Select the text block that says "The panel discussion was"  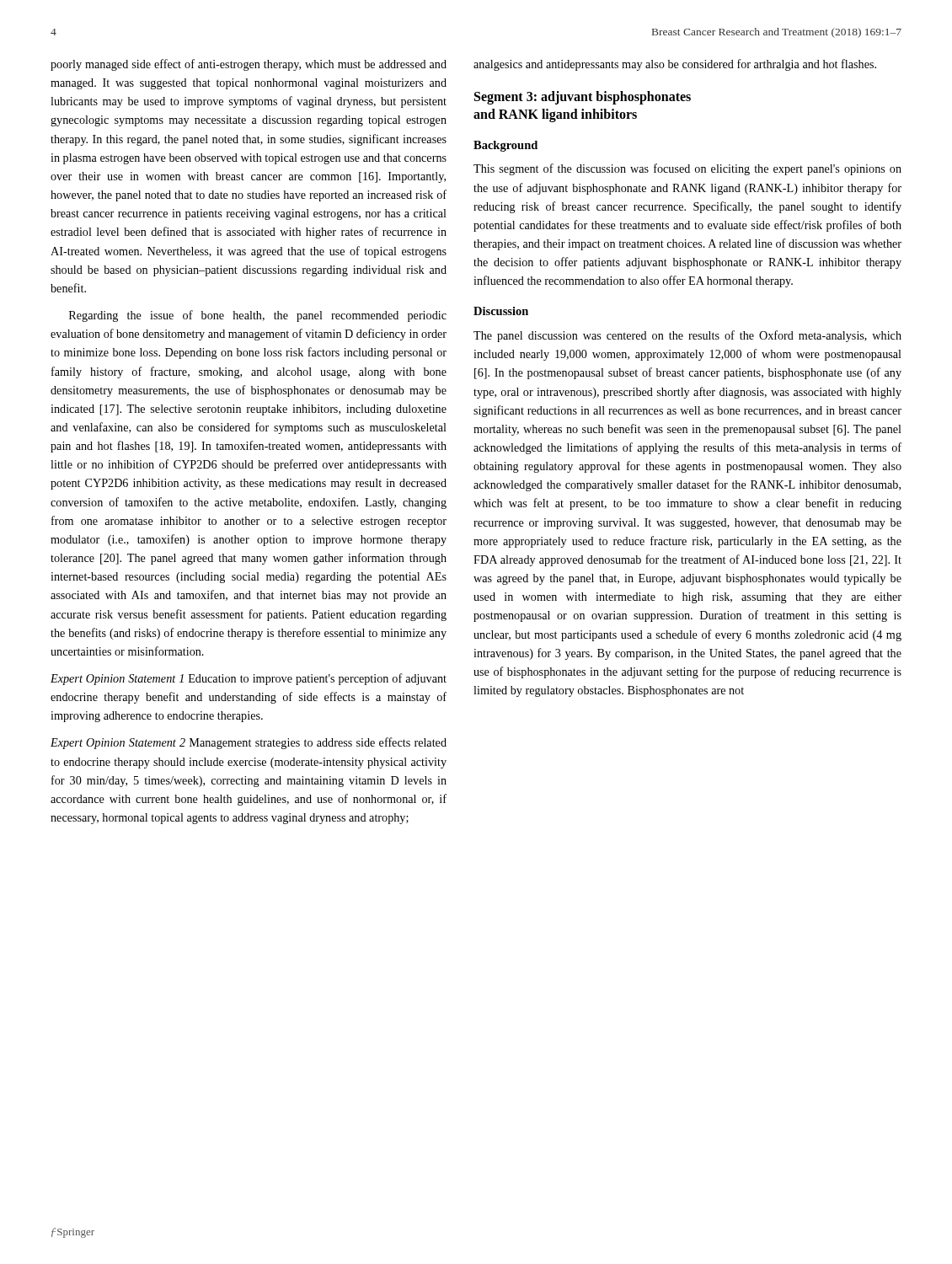coord(687,513)
